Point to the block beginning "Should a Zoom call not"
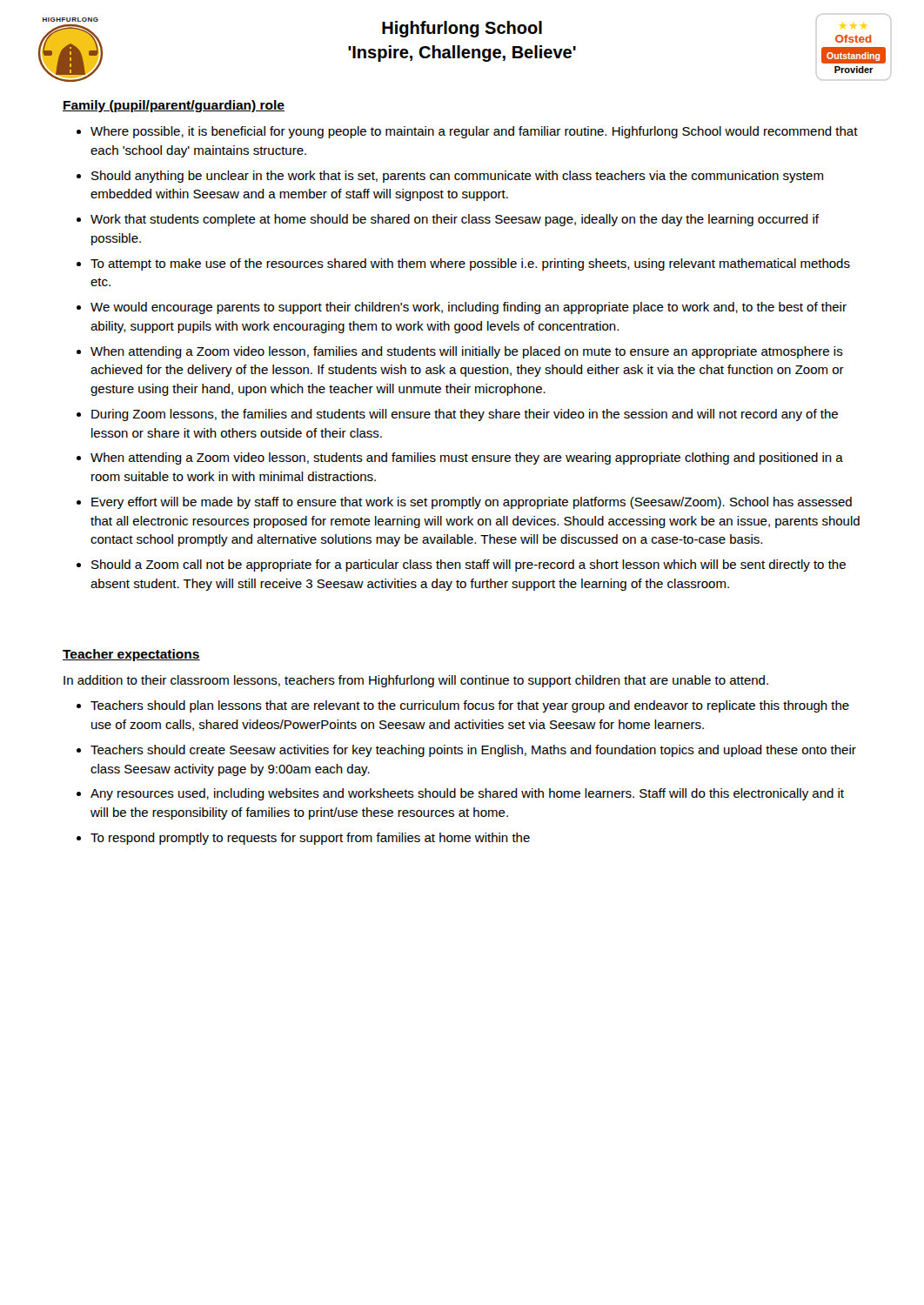Screen dimensions: 1305x924 pyautogui.click(x=468, y=574)
